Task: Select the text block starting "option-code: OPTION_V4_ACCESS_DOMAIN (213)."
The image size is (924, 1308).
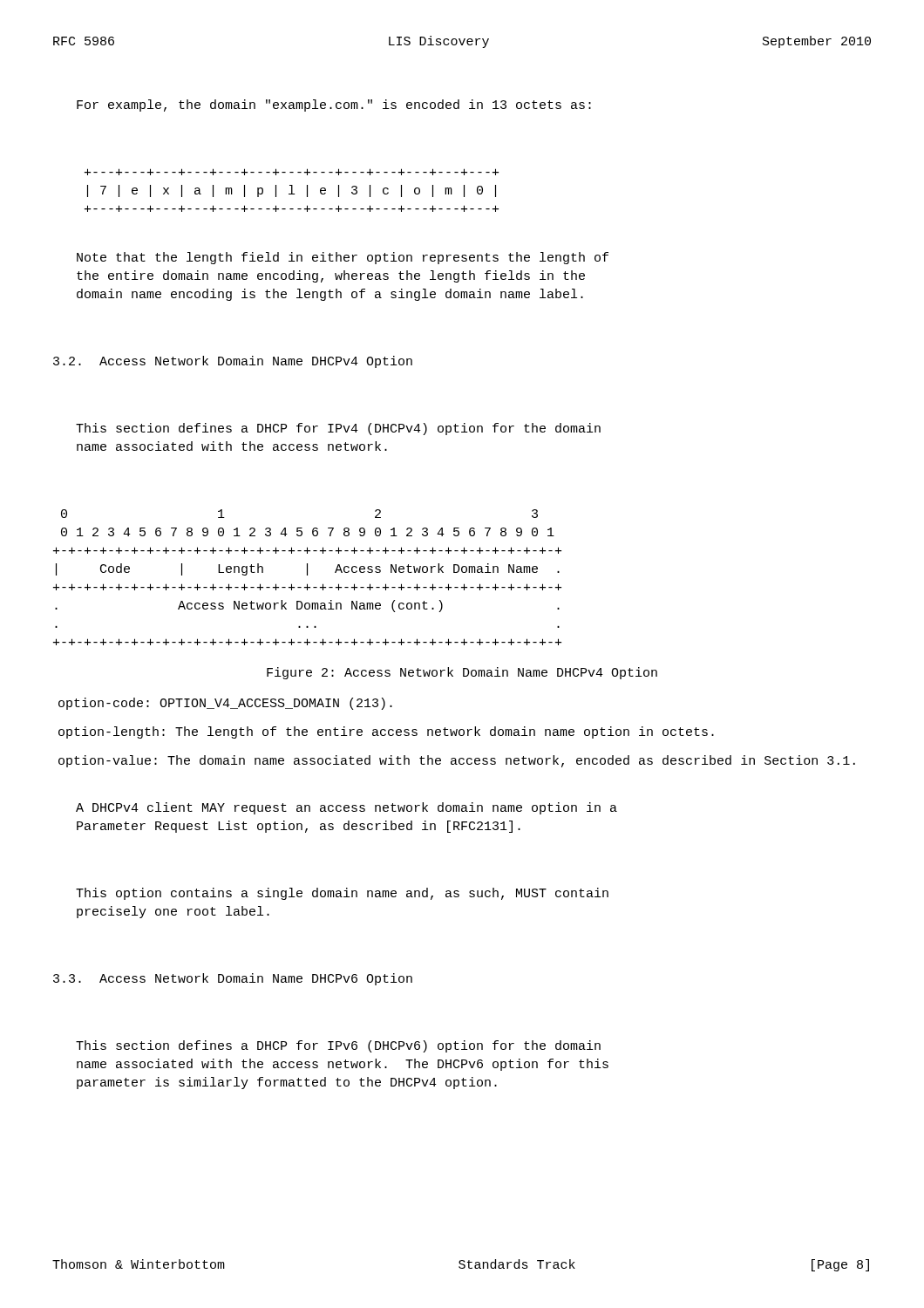Action: [x=226, y=704]
